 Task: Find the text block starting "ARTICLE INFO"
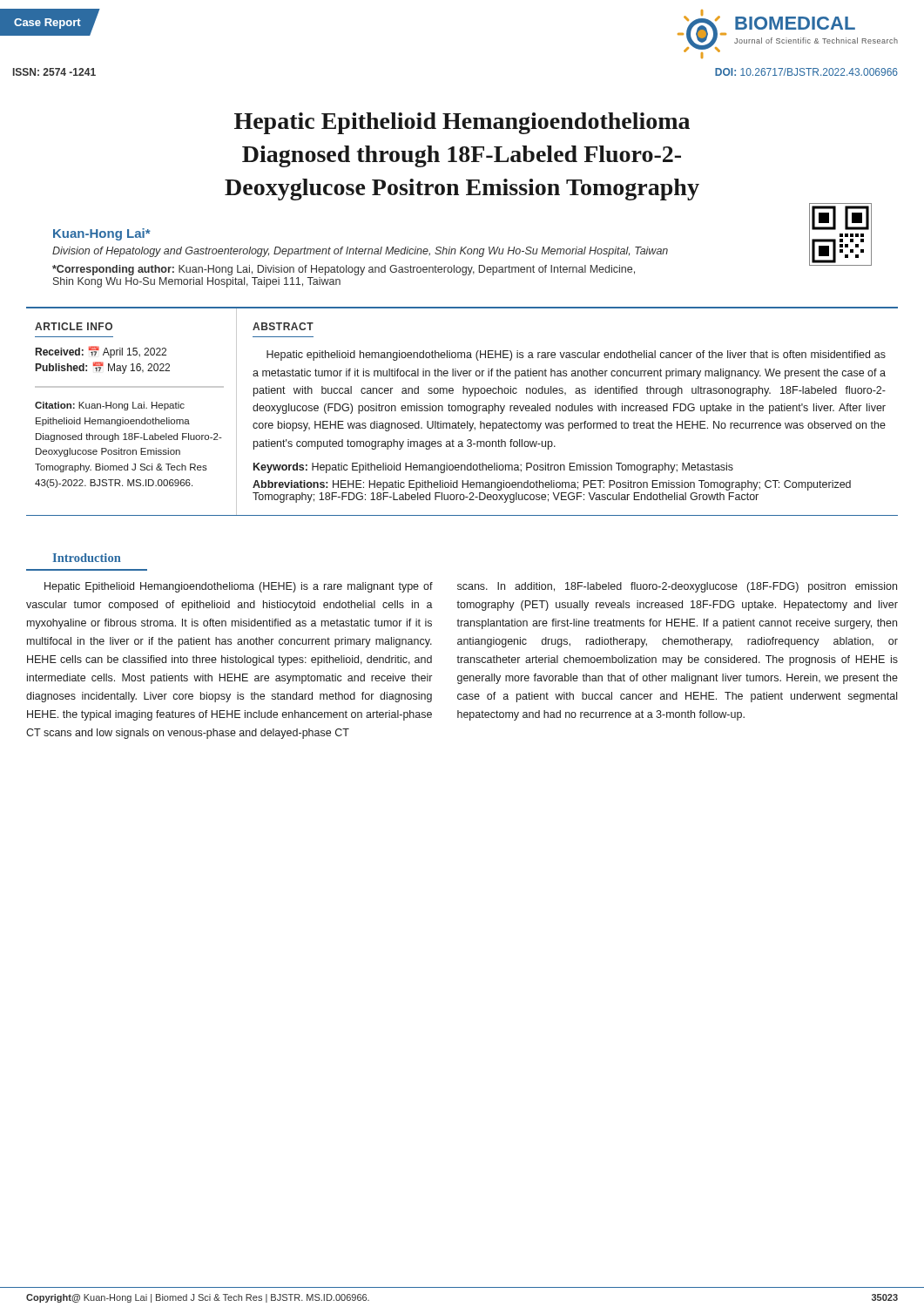(x=74, y=327)
